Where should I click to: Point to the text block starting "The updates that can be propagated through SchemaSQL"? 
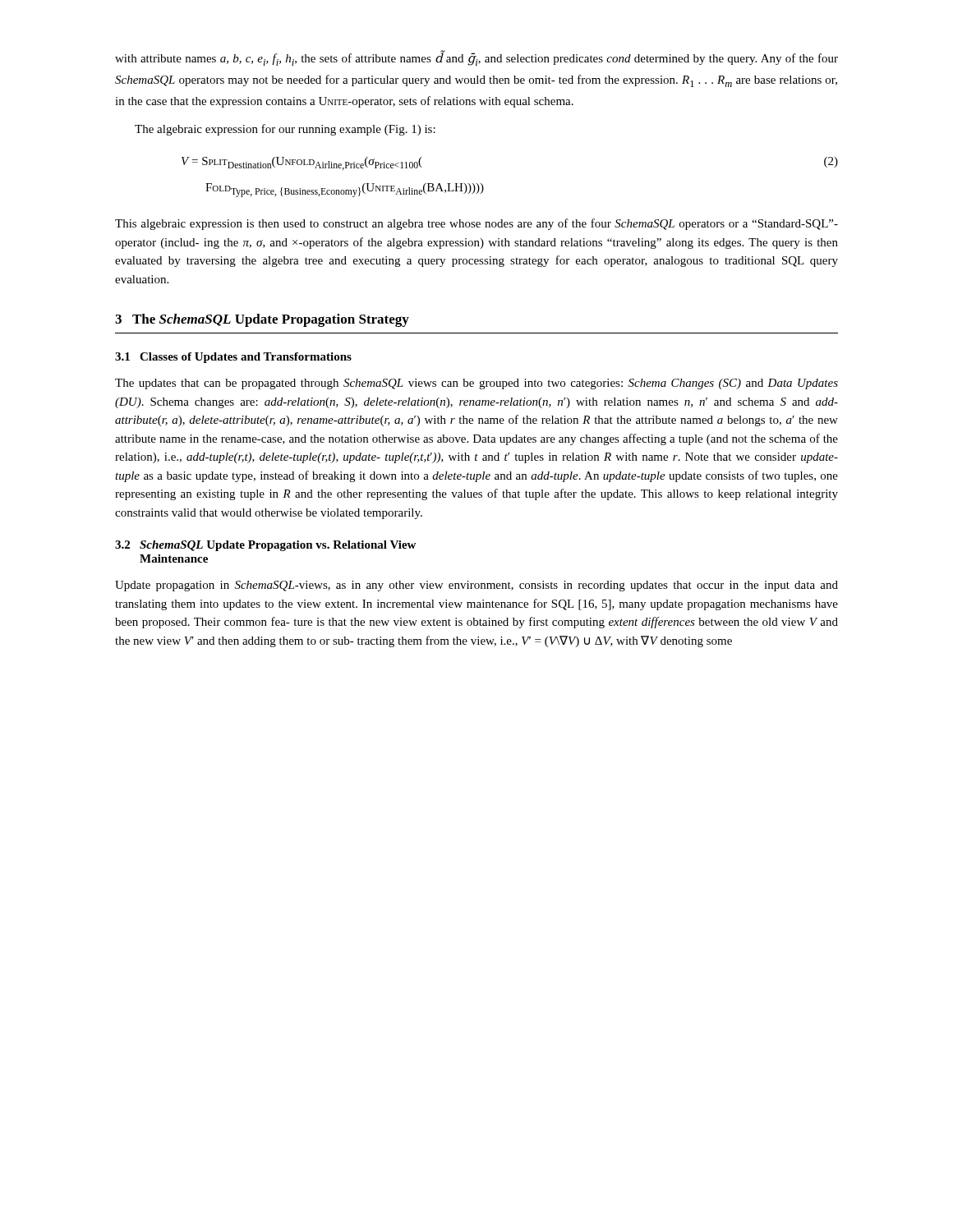coord(476,448)
